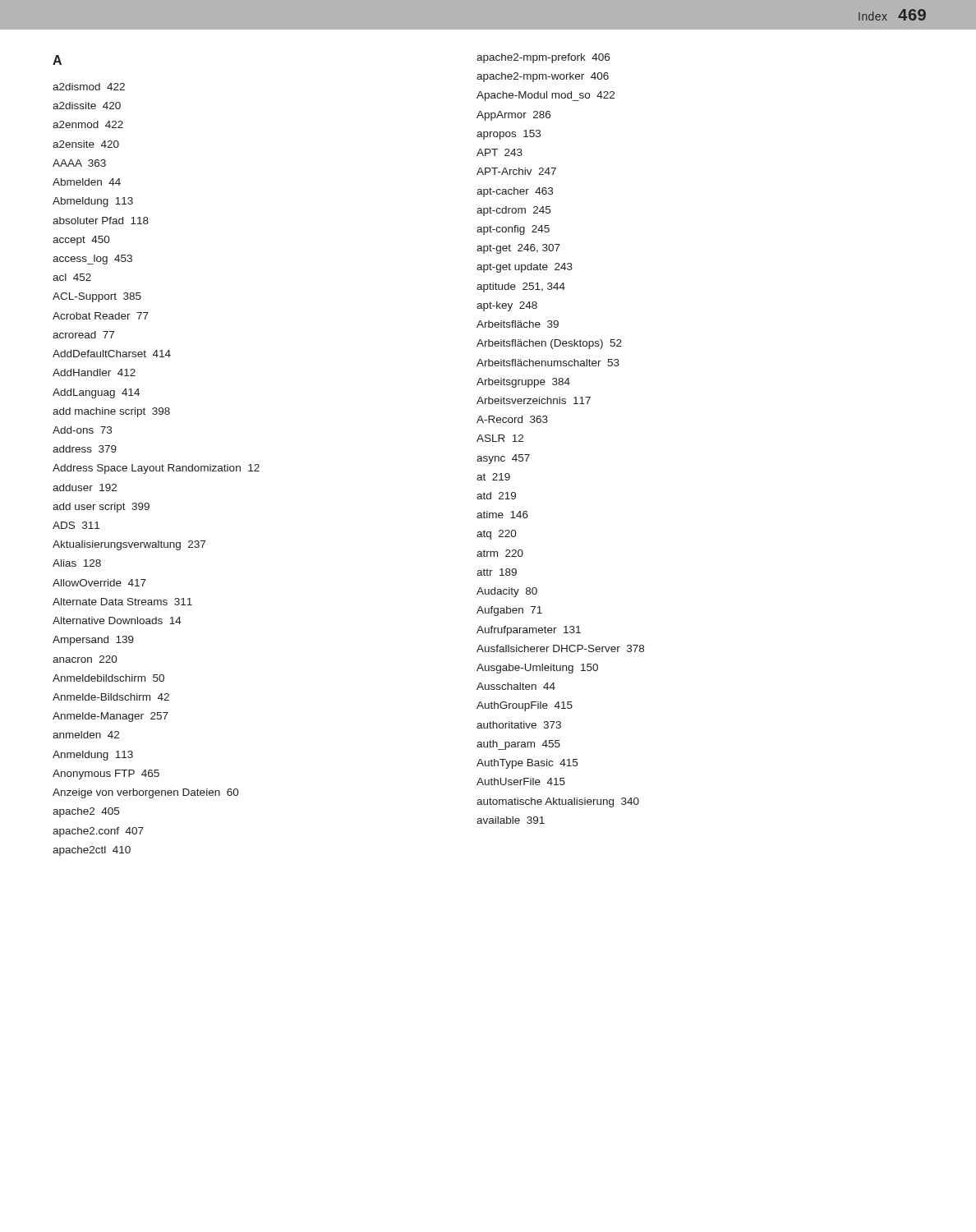Find "Anonymous FTP 465" on this page
976x1232 pixels.
[106, 773]
